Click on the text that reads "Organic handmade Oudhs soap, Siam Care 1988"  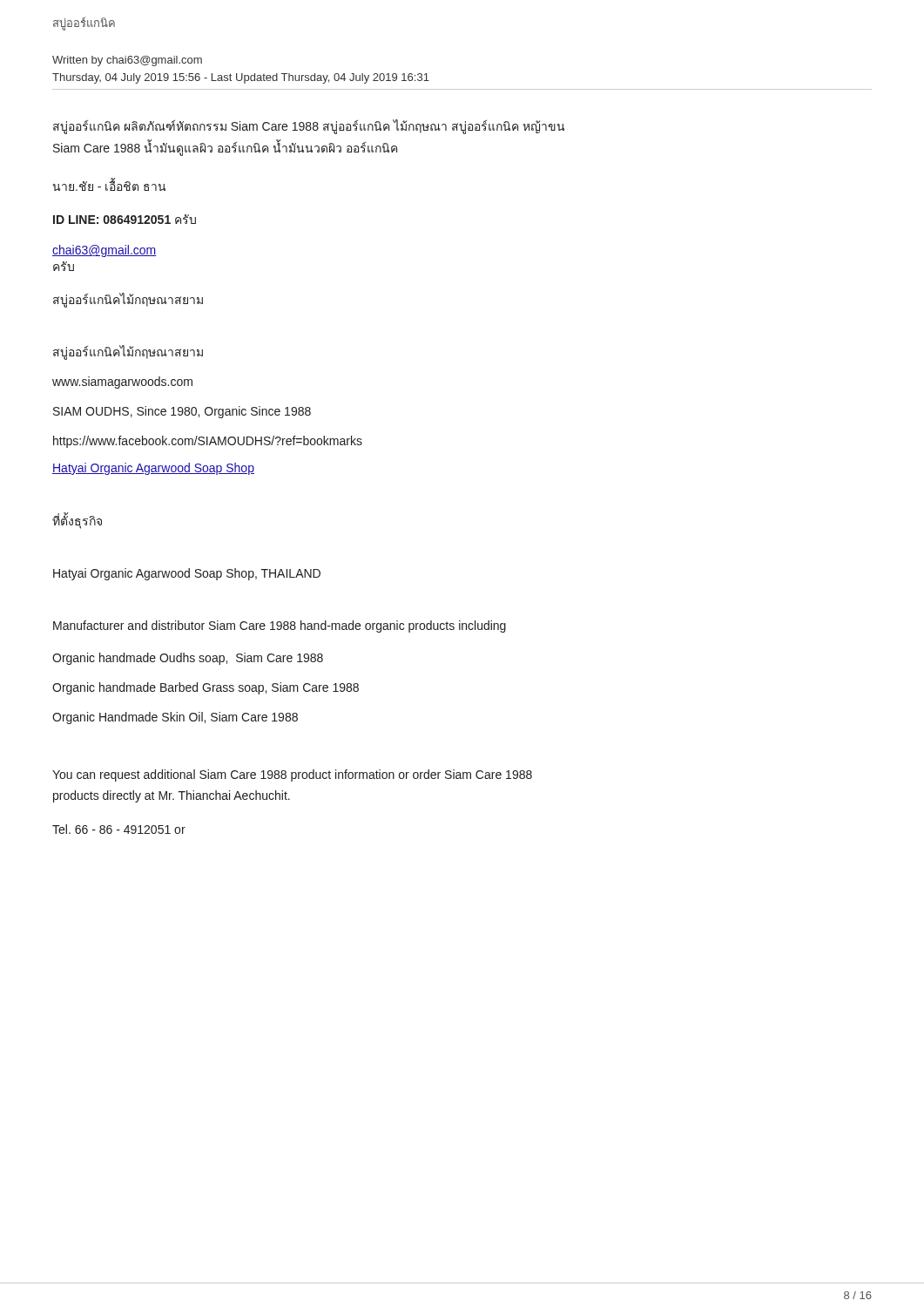coord(188,658)
